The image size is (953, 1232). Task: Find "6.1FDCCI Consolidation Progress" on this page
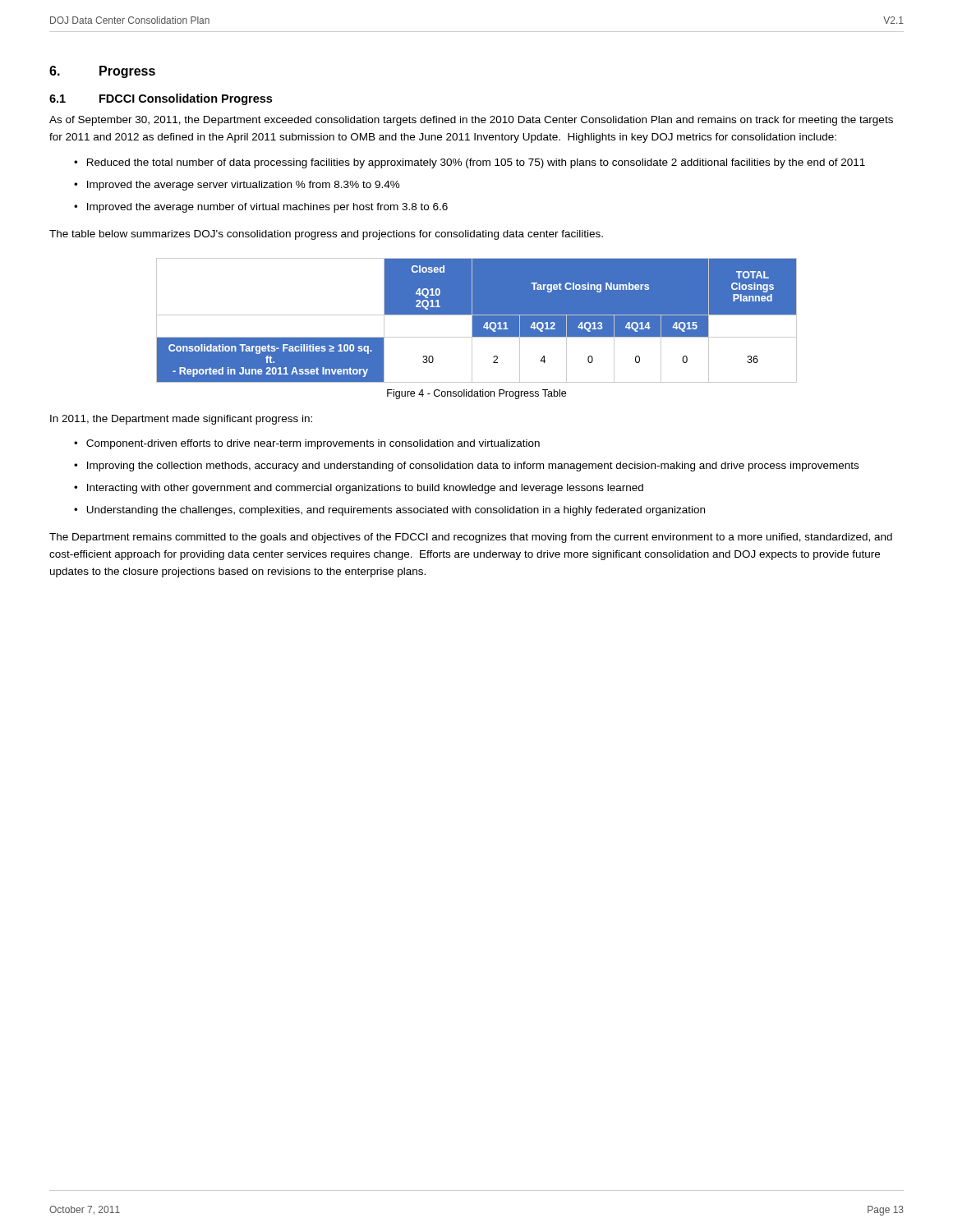coord(161,99)
